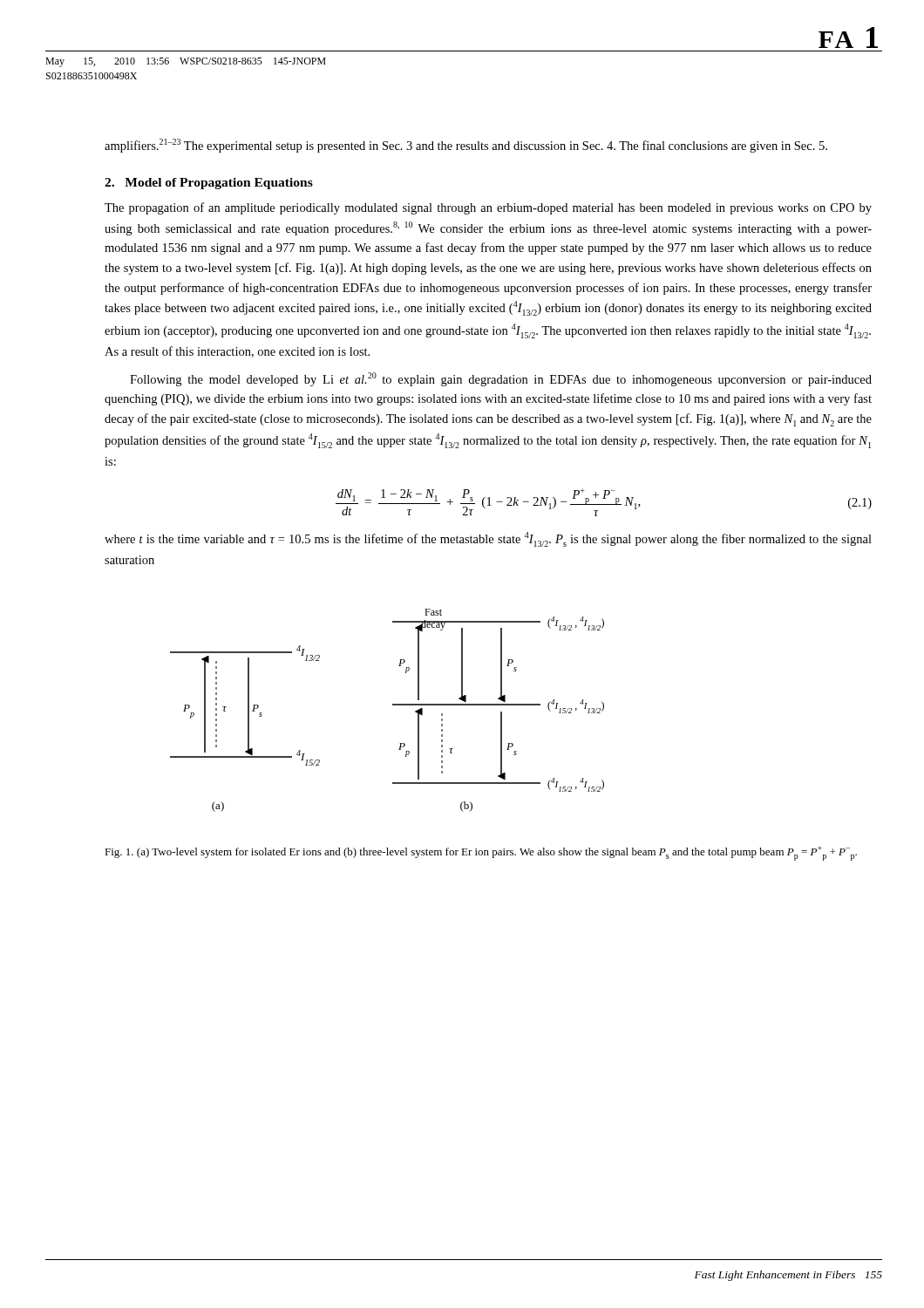This screenshot has width=924, height=1308.
Task: Point to the caption beginning "Fig. 1. (a) Two-level system for isolated"
Action: click(x=481, y=852)
